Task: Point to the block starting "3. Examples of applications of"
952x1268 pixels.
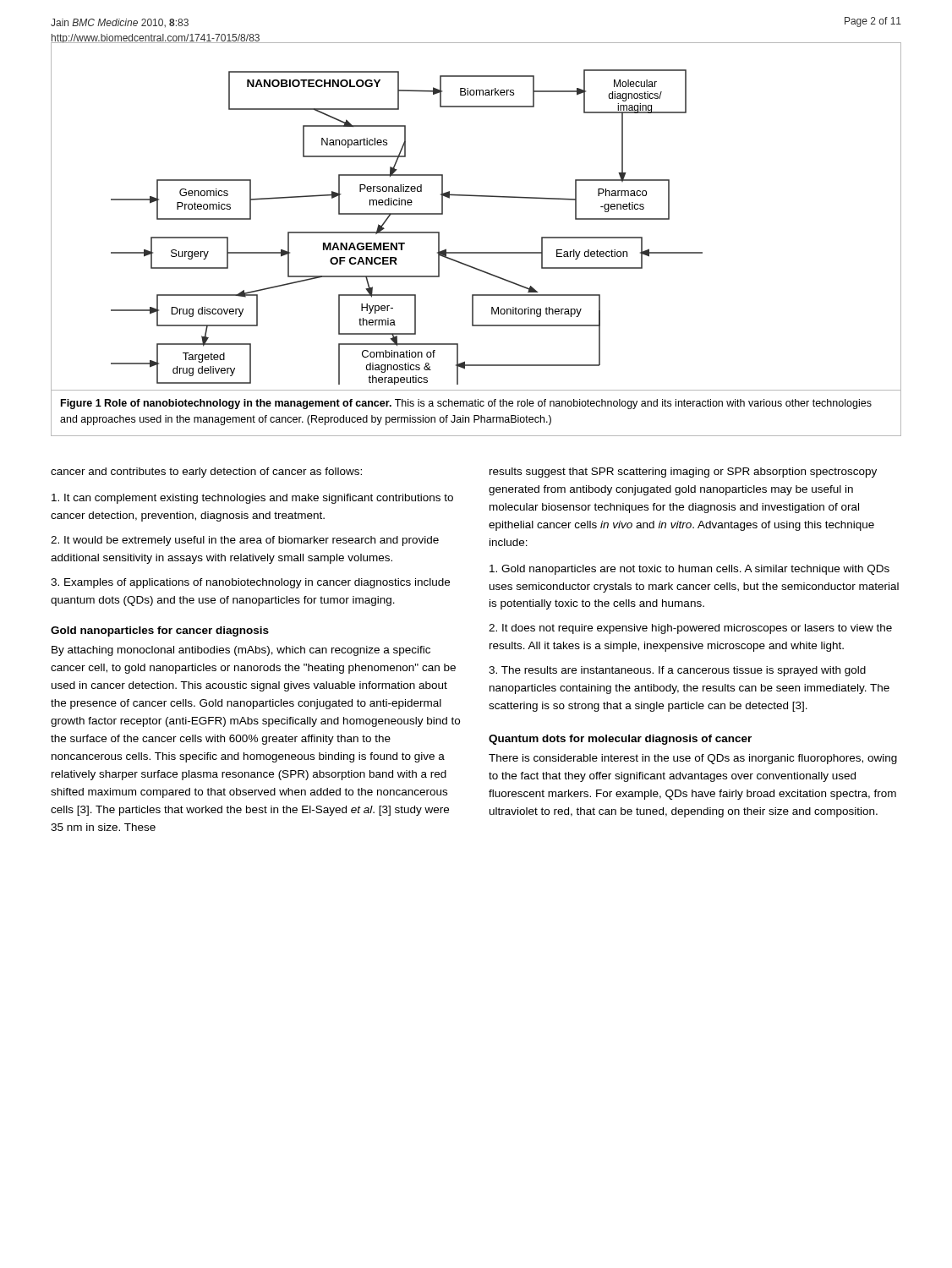Action: click(x=251, y=591)
